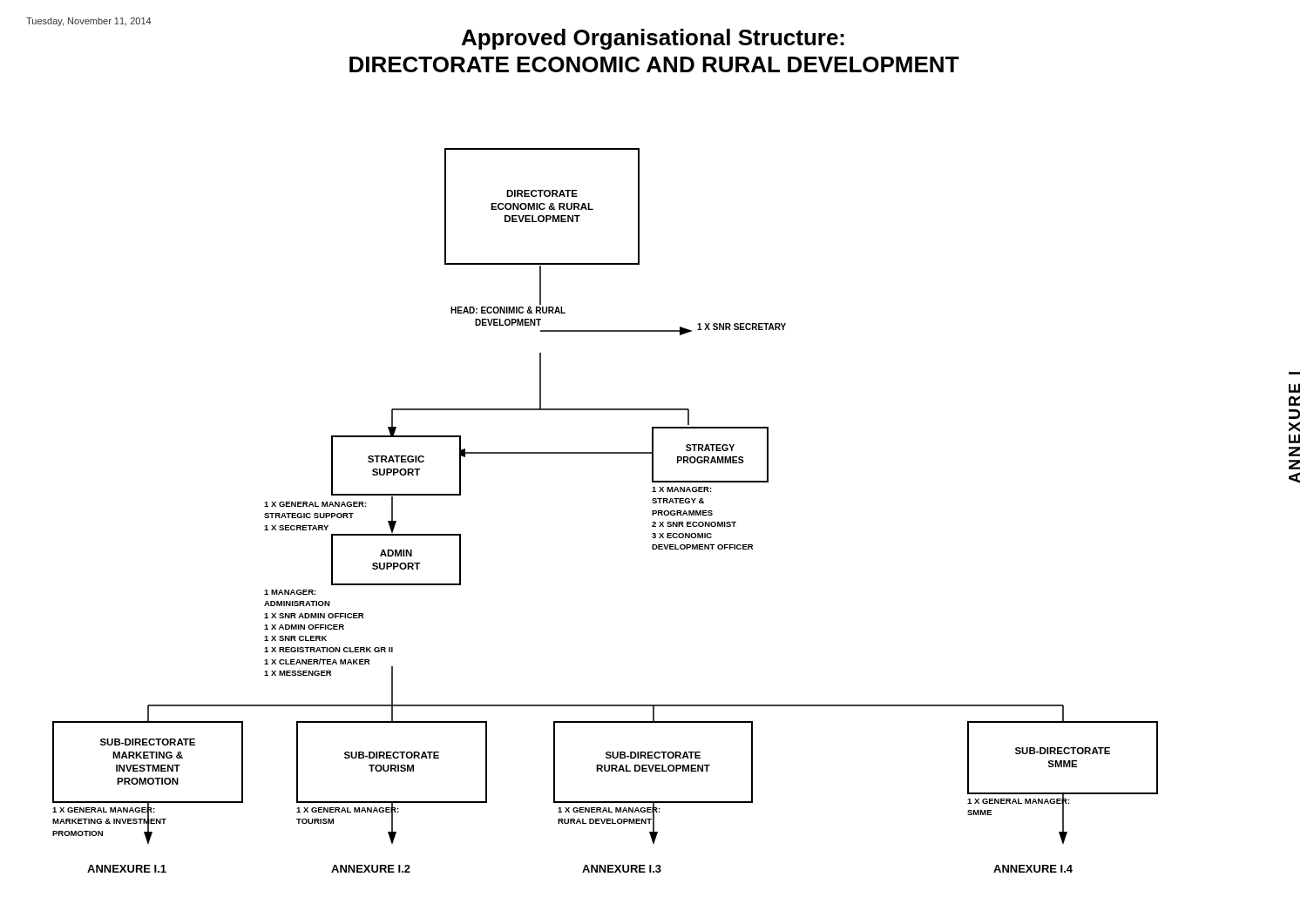Select the organizational chart
The width and height of the screenshot is (1307, 924).
pyautogui.click(x=654, y=501)
